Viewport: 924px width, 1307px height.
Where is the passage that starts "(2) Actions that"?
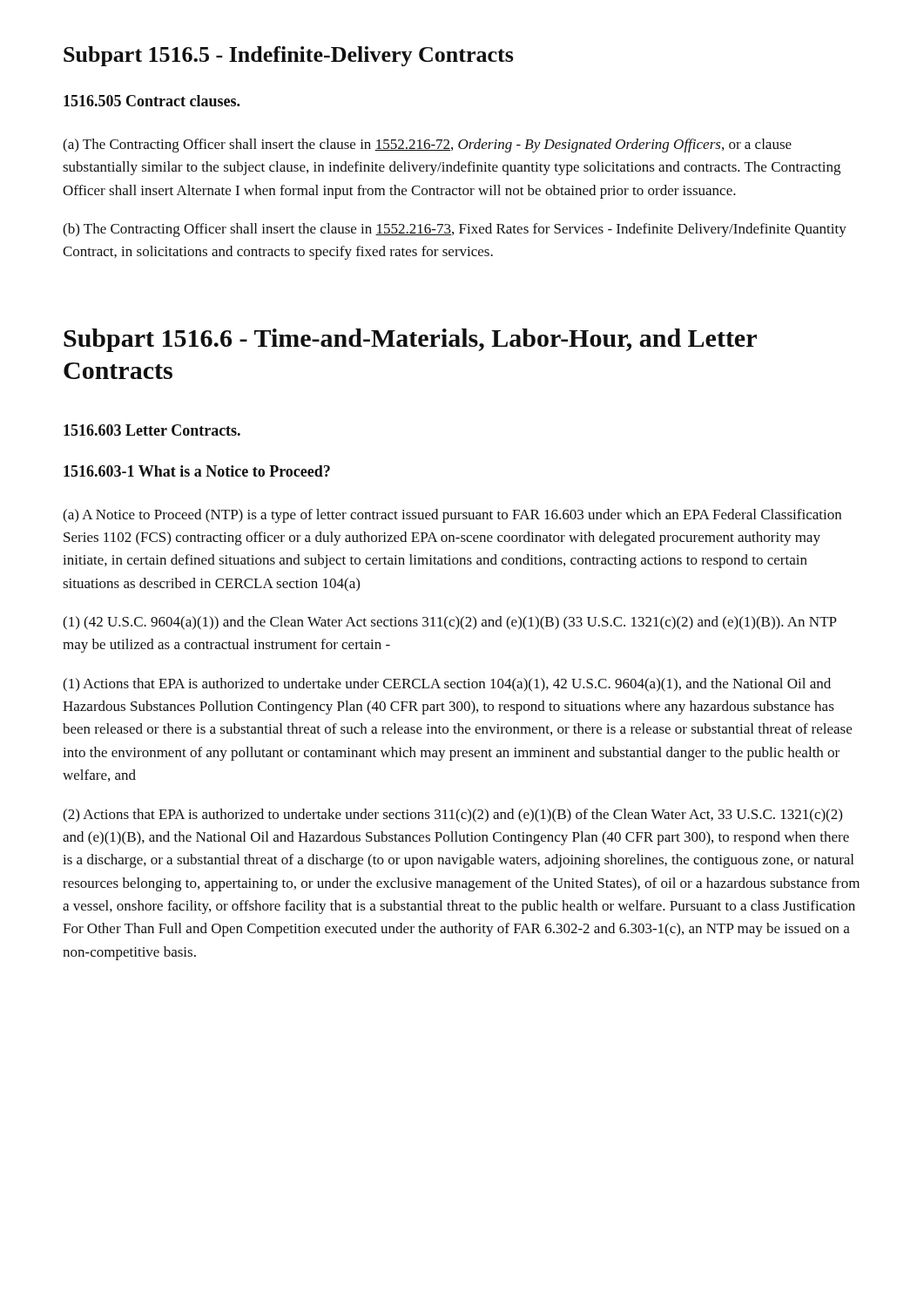(x=462, y=883)
